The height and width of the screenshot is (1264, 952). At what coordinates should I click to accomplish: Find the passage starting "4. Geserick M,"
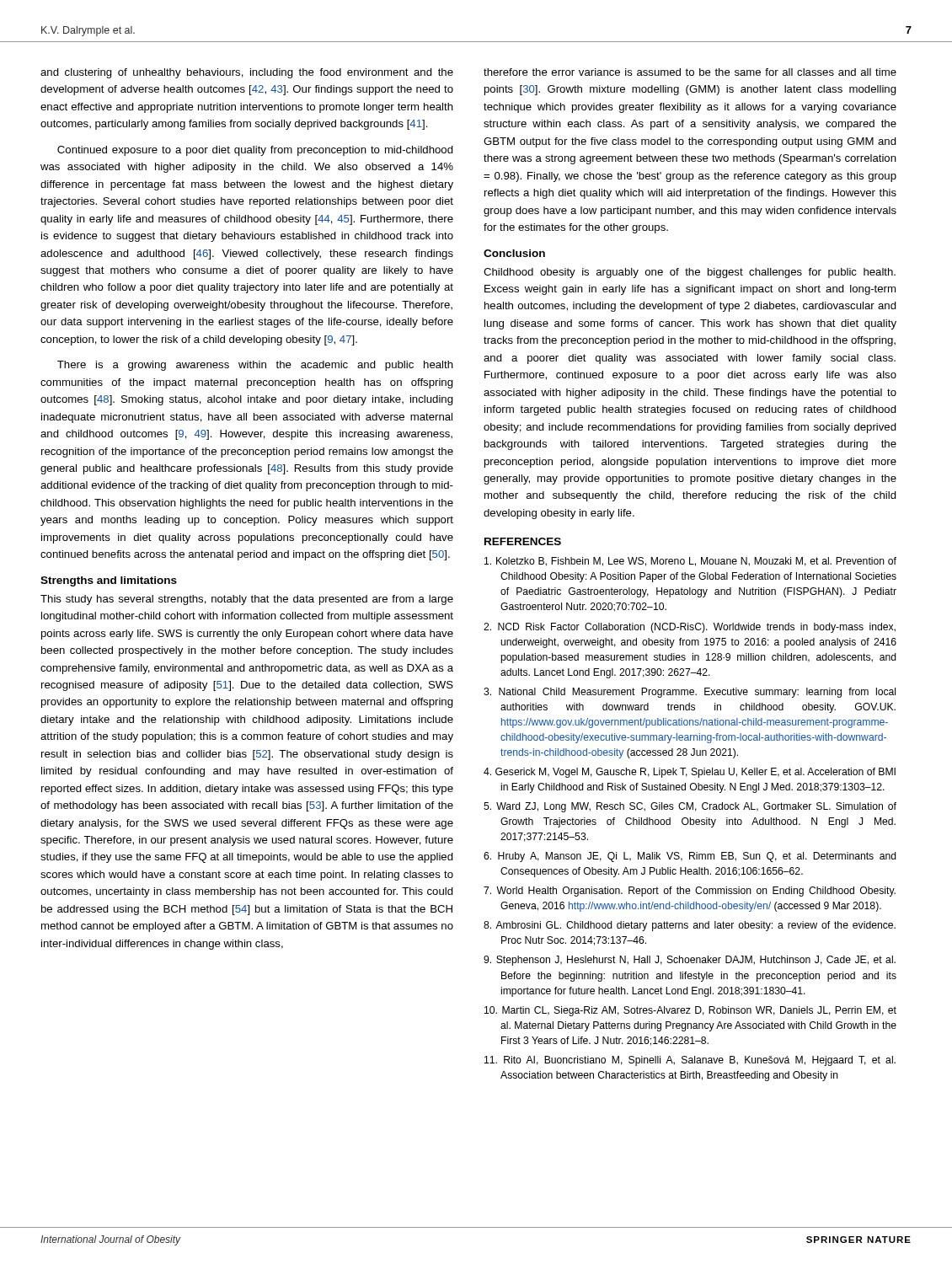click(x=690, y=779)
